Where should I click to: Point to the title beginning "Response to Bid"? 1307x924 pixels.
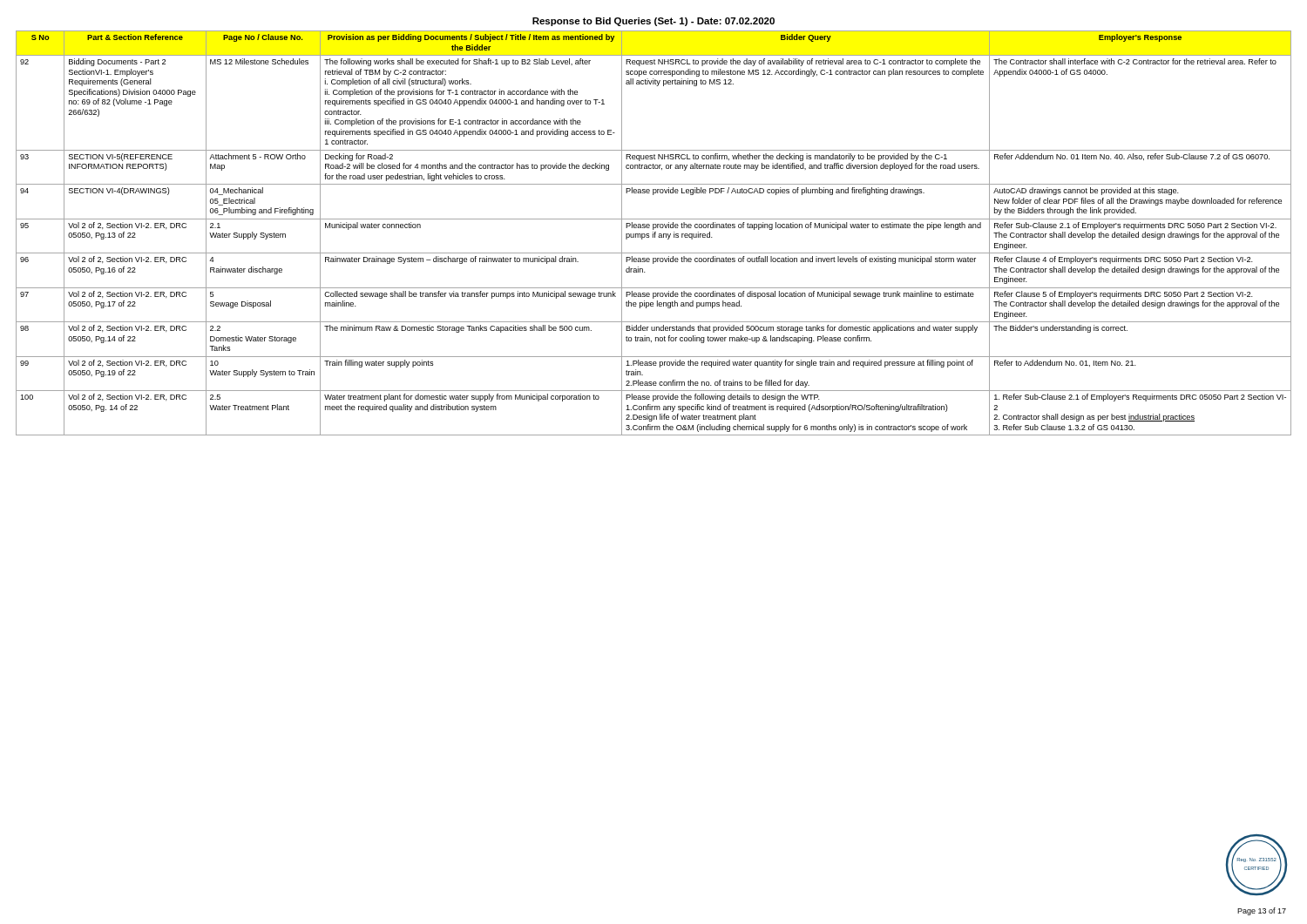(x=654, y=21)
